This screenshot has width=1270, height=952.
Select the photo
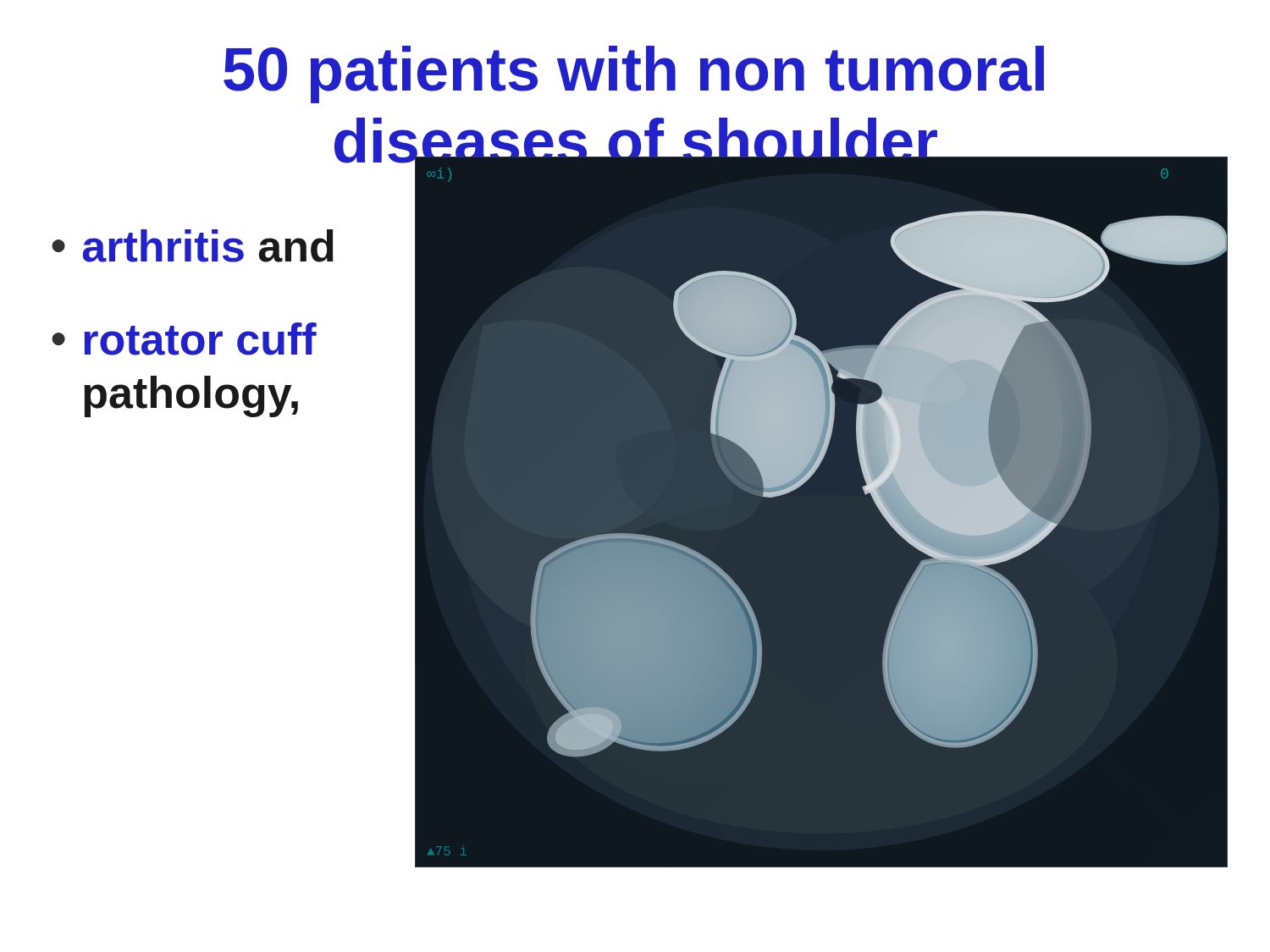pos(821,512)
